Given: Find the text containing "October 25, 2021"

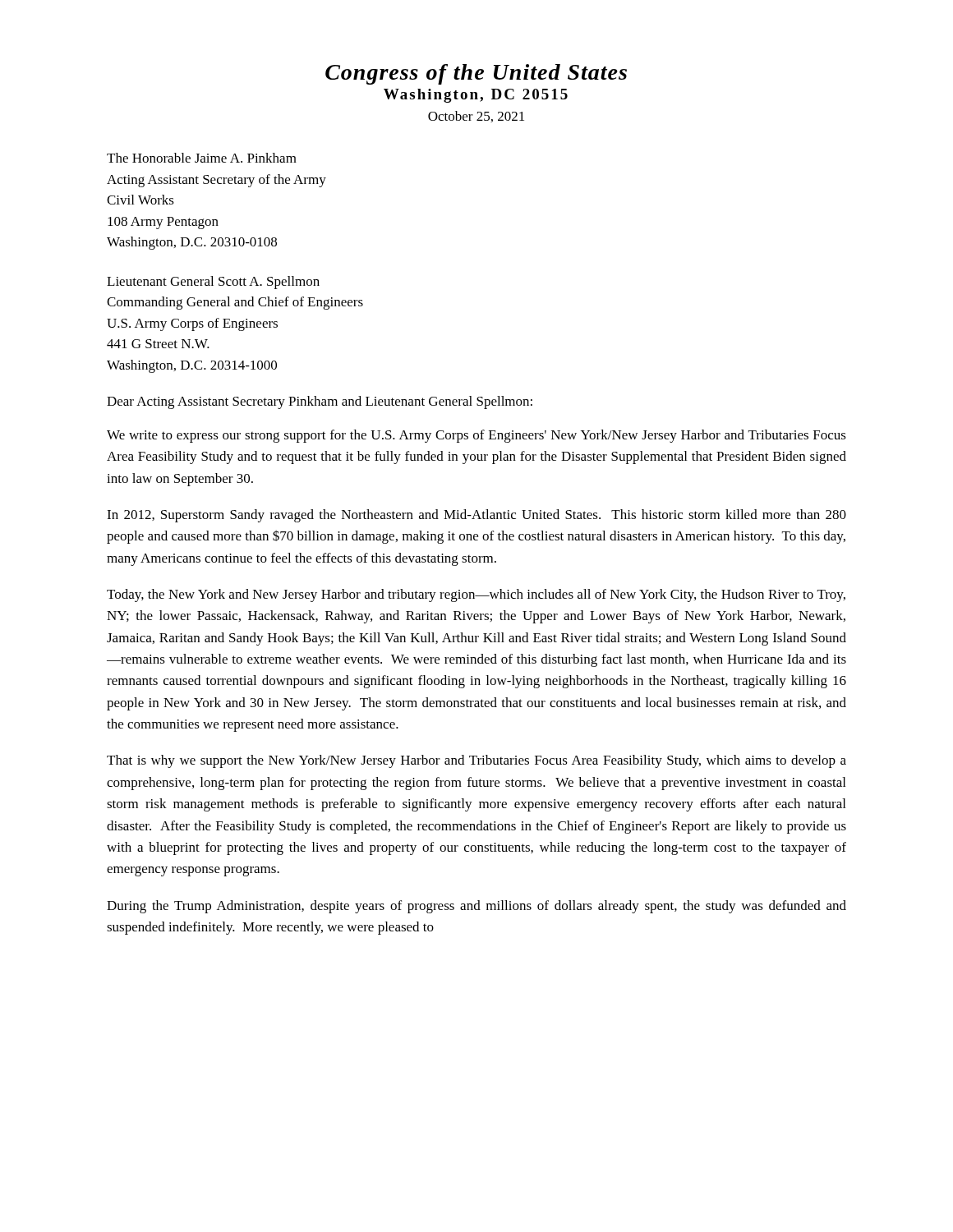Looking at the screenshot, I should pyautogui.click(x=476, y=116).
